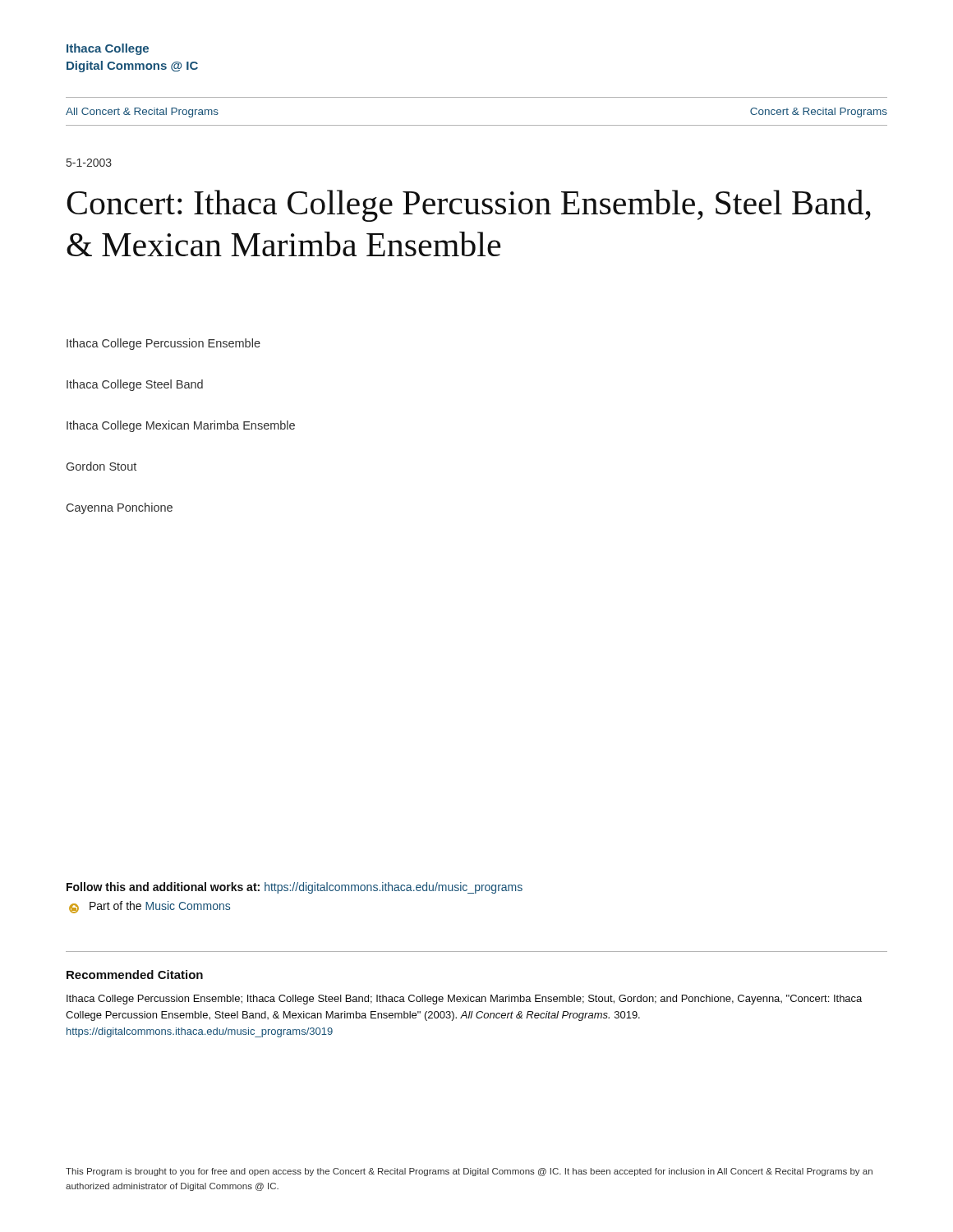Screen dimensions: 1232x953
Task: Click on the footnote that says "This Program is brought to you"
Action: (x=469, y=1179)
